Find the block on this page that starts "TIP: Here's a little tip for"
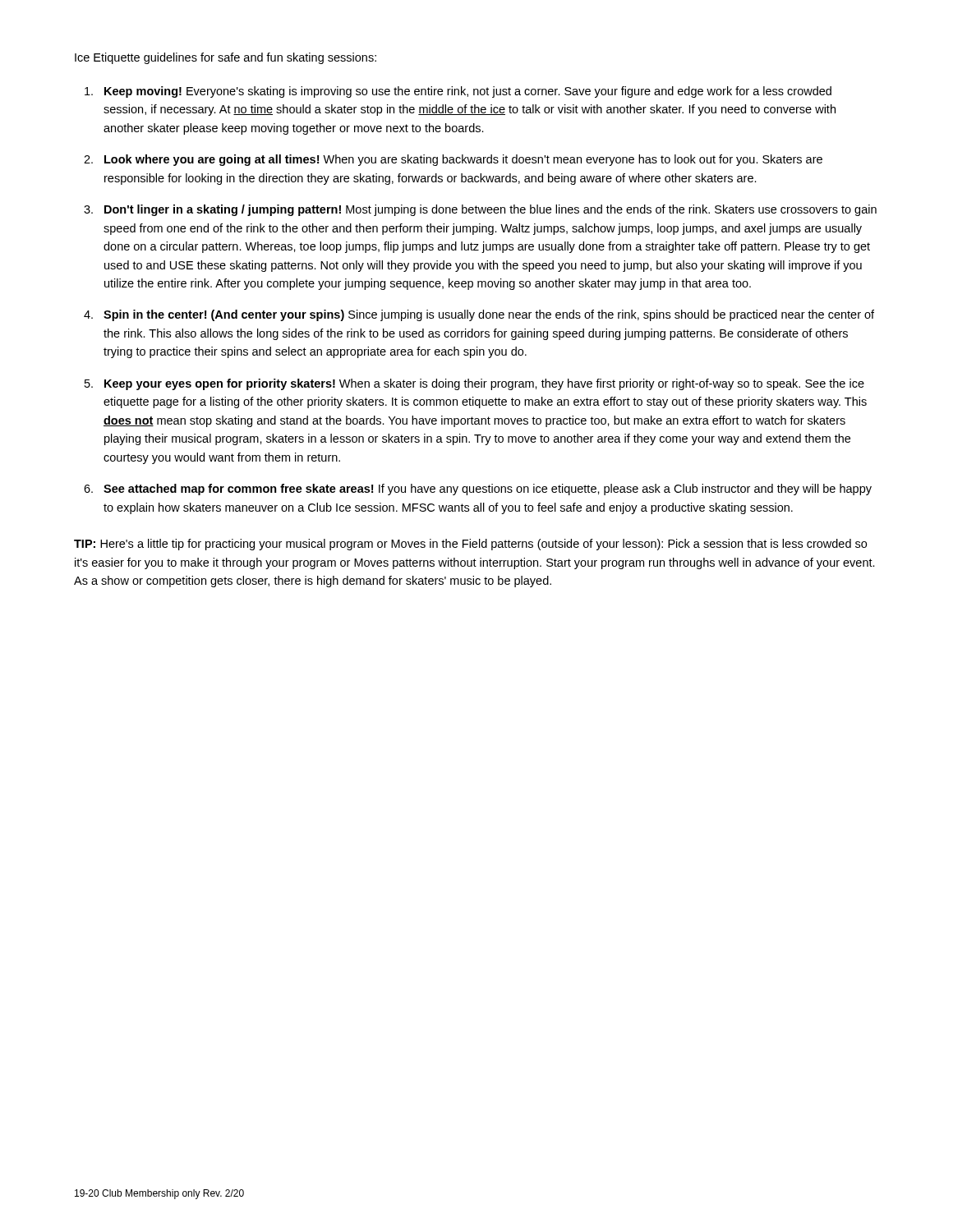Viewport: 953px width, 1232px height. [x=475, y=562]
